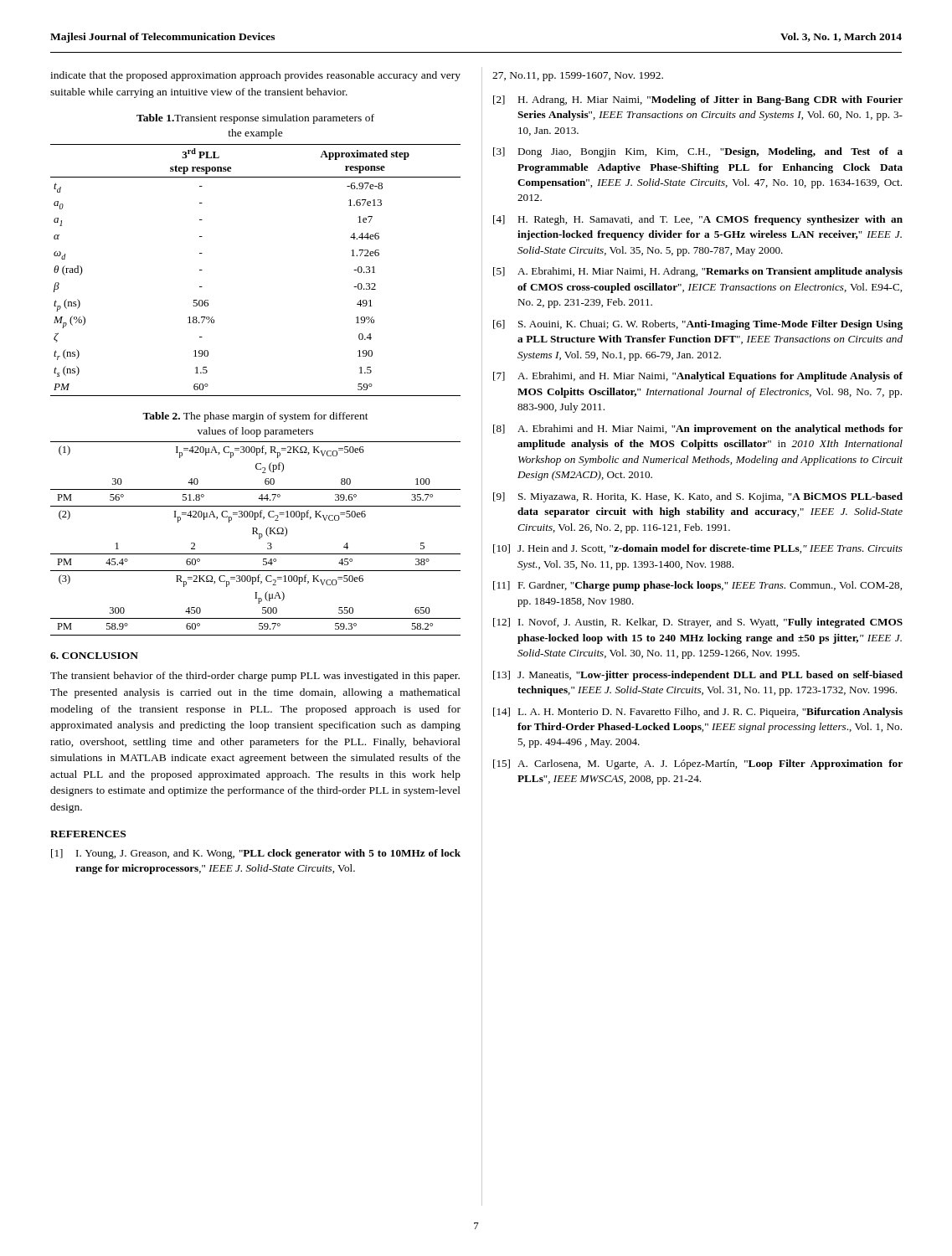Click the passage that begins "[4] H. Rategh, H. Samavati, and"
Screen dimensions: 1256x952
pos(697,235)
